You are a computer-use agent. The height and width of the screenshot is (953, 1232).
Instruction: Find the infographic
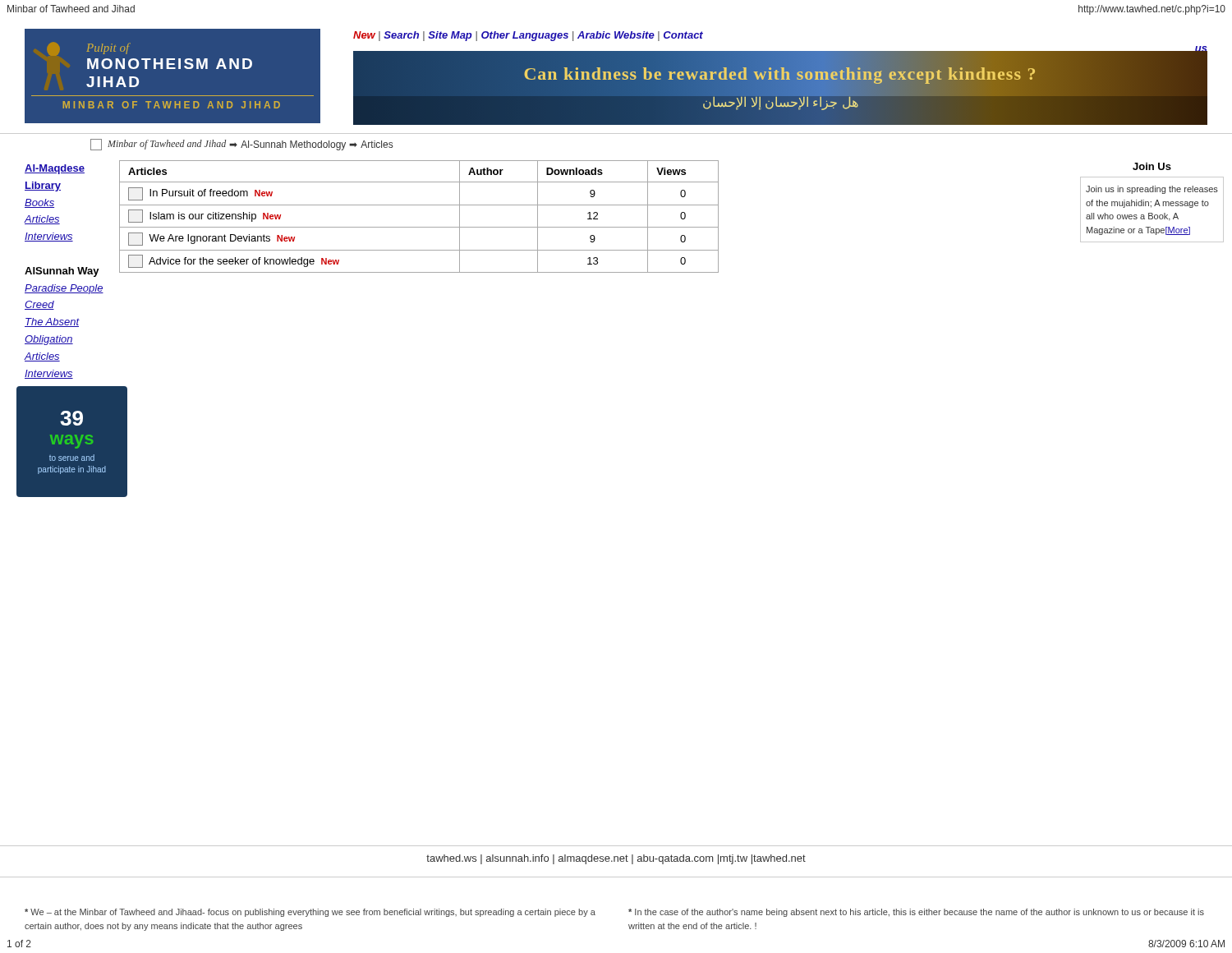(780, 88)
